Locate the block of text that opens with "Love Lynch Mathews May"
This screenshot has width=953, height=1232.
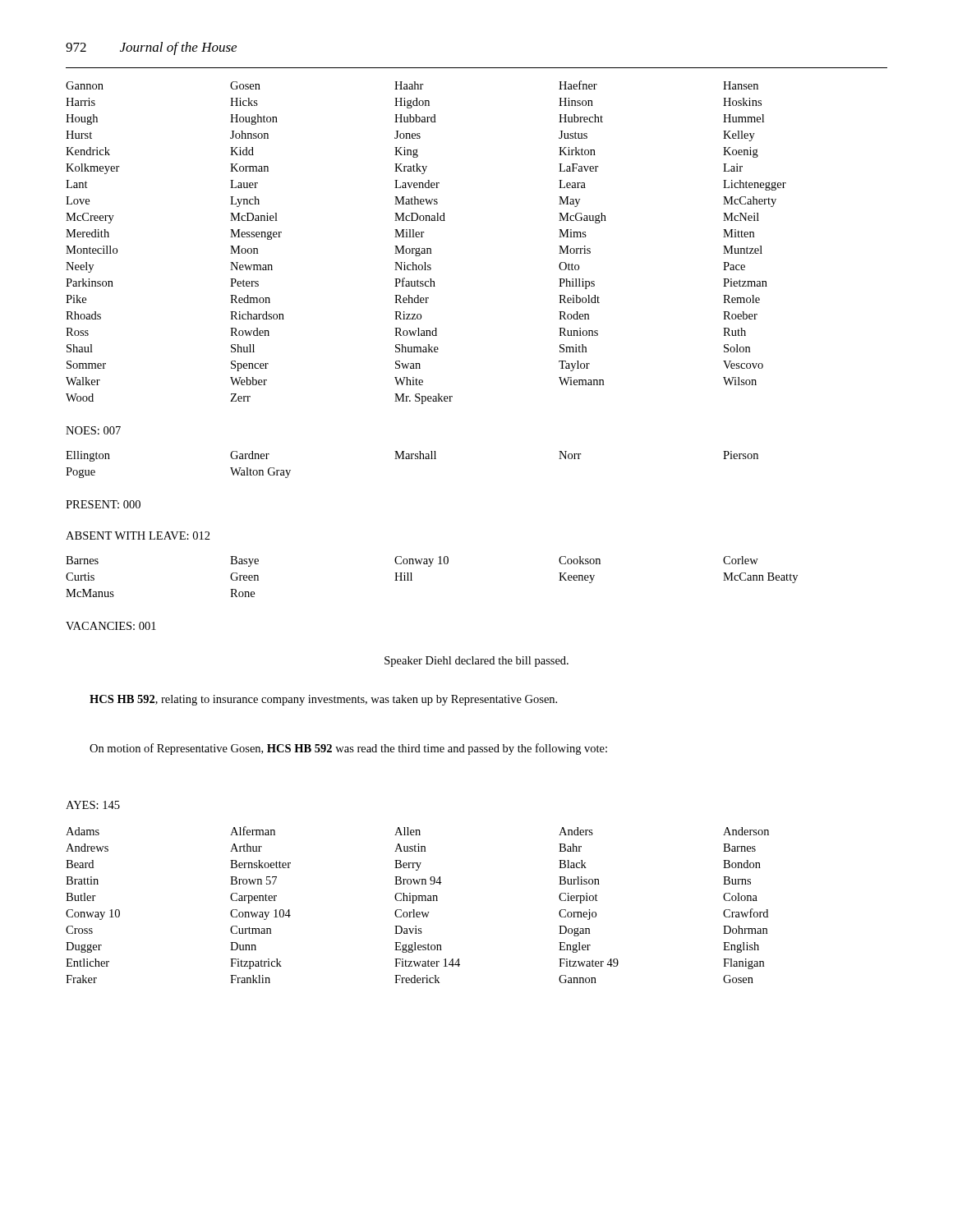click(421, 202)
